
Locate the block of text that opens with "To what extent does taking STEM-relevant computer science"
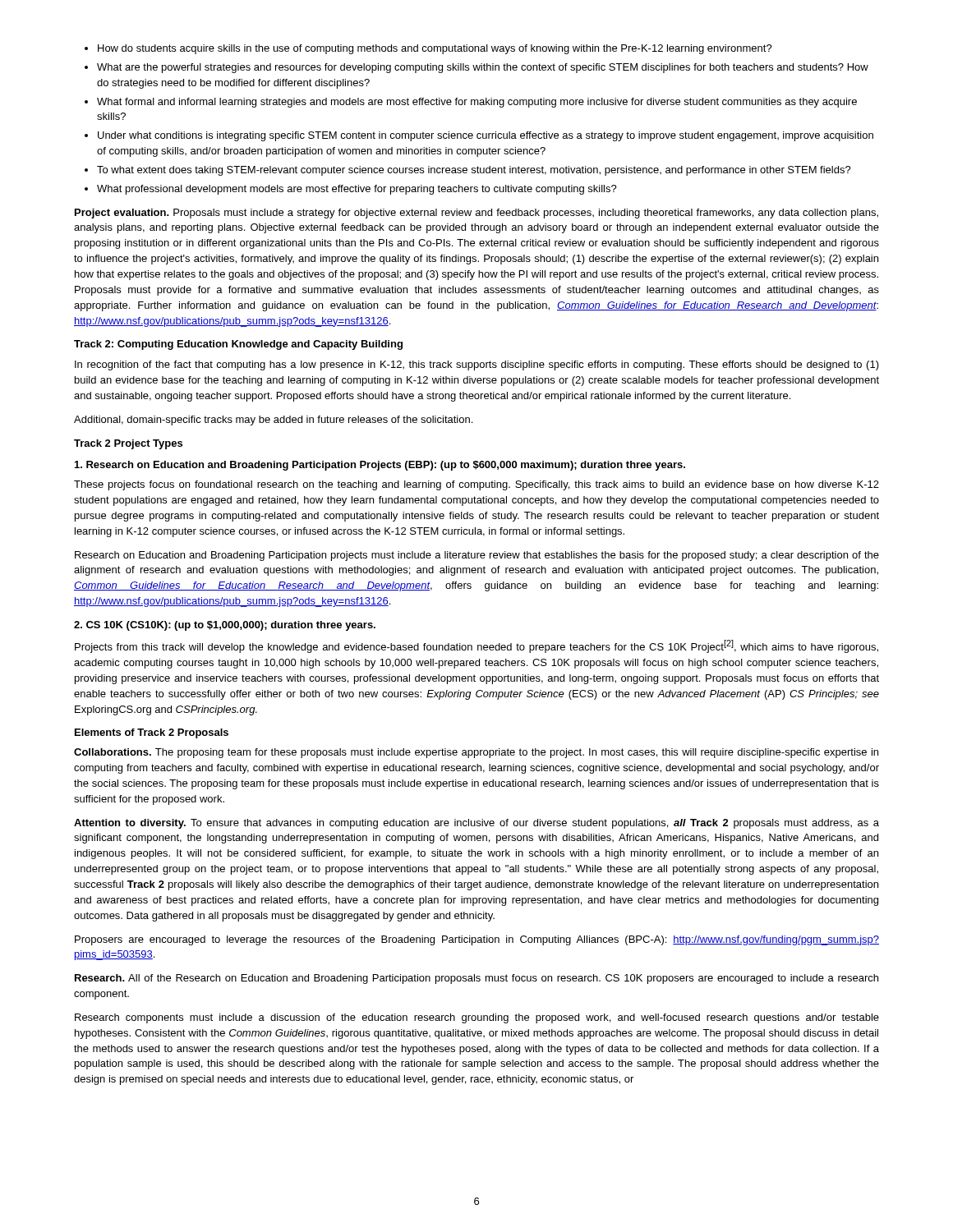click(488, 170)
